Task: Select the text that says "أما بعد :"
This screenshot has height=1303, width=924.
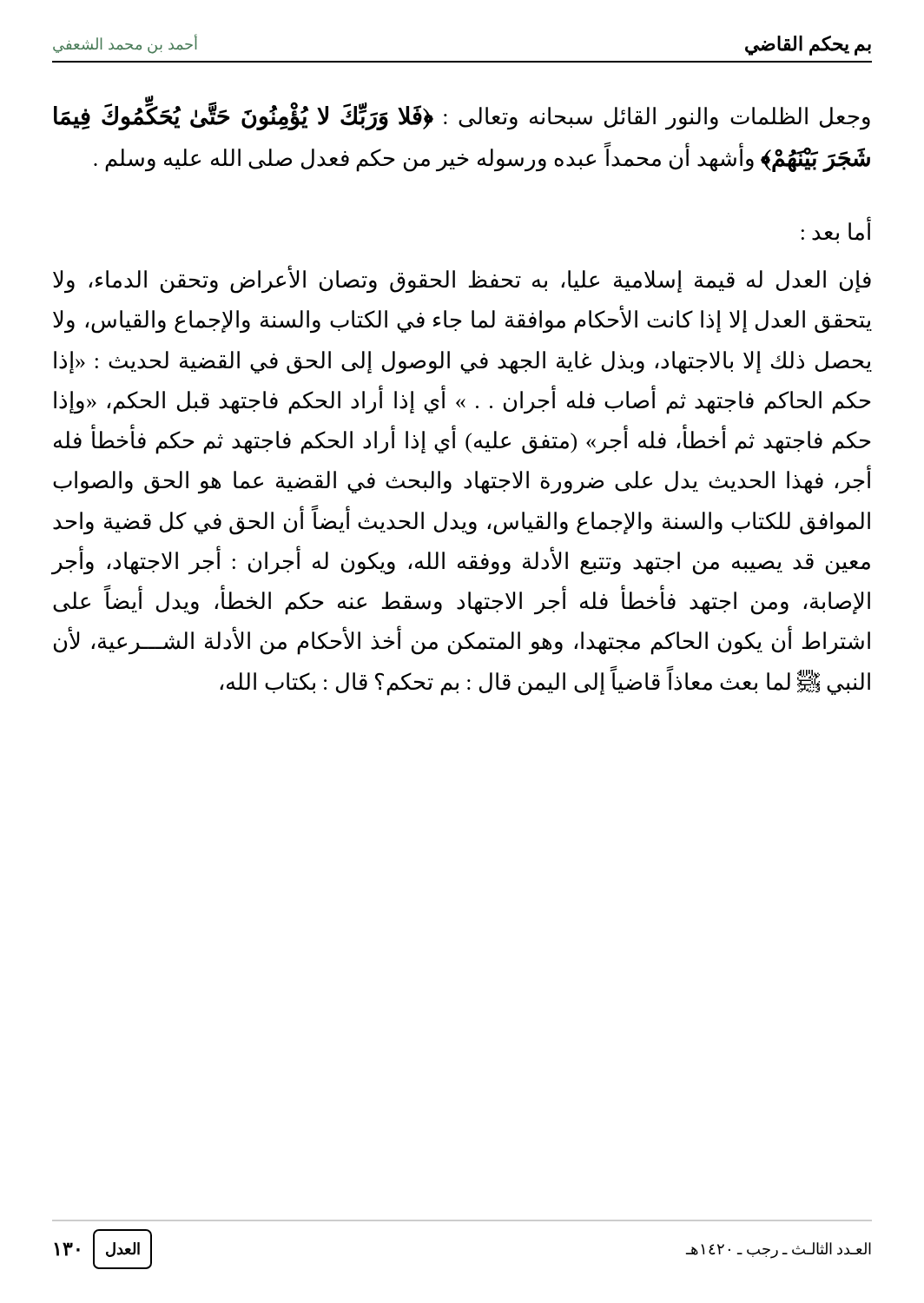Action: coord(836,232)
